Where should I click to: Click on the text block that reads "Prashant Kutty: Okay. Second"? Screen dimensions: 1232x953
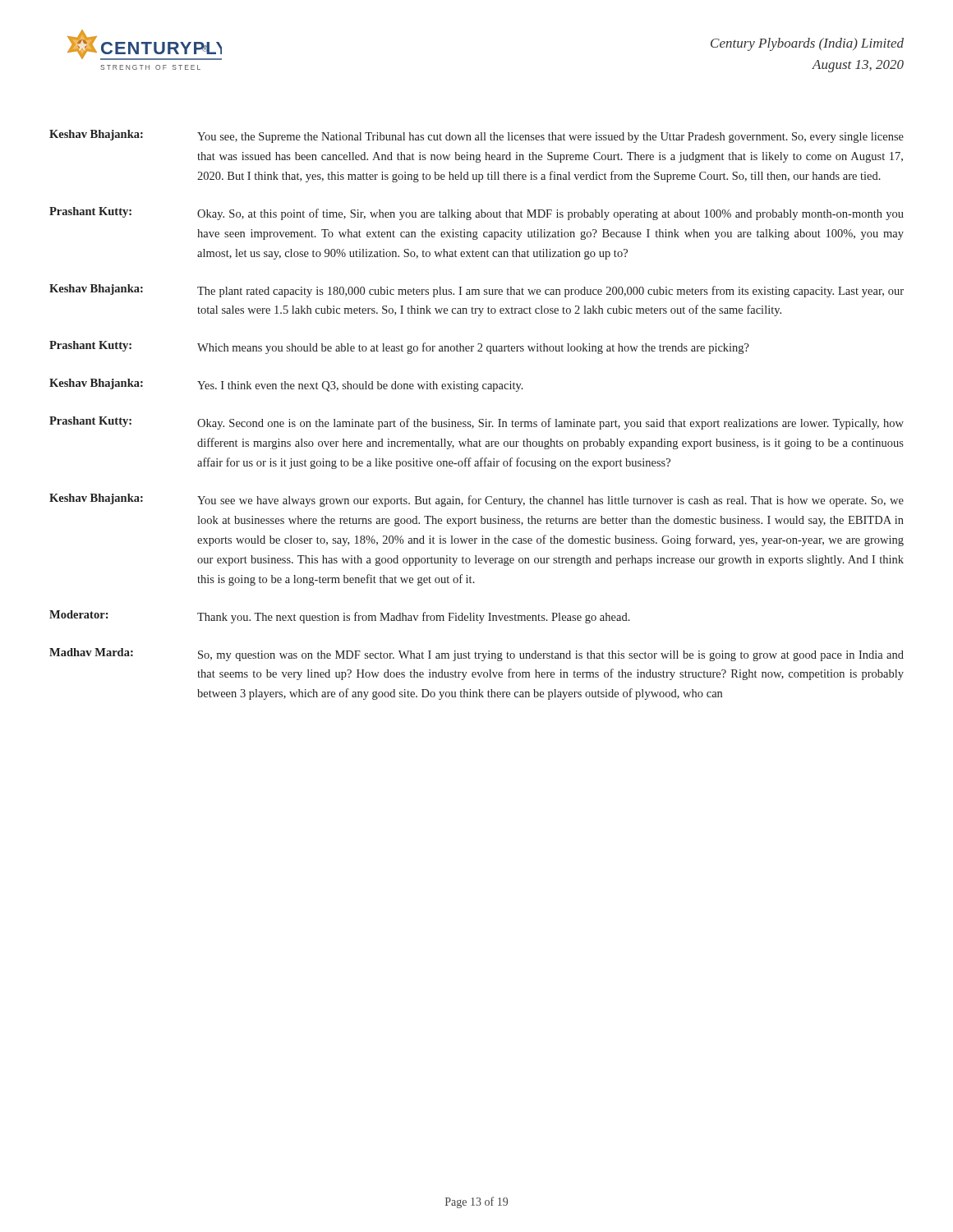point(476,444)
